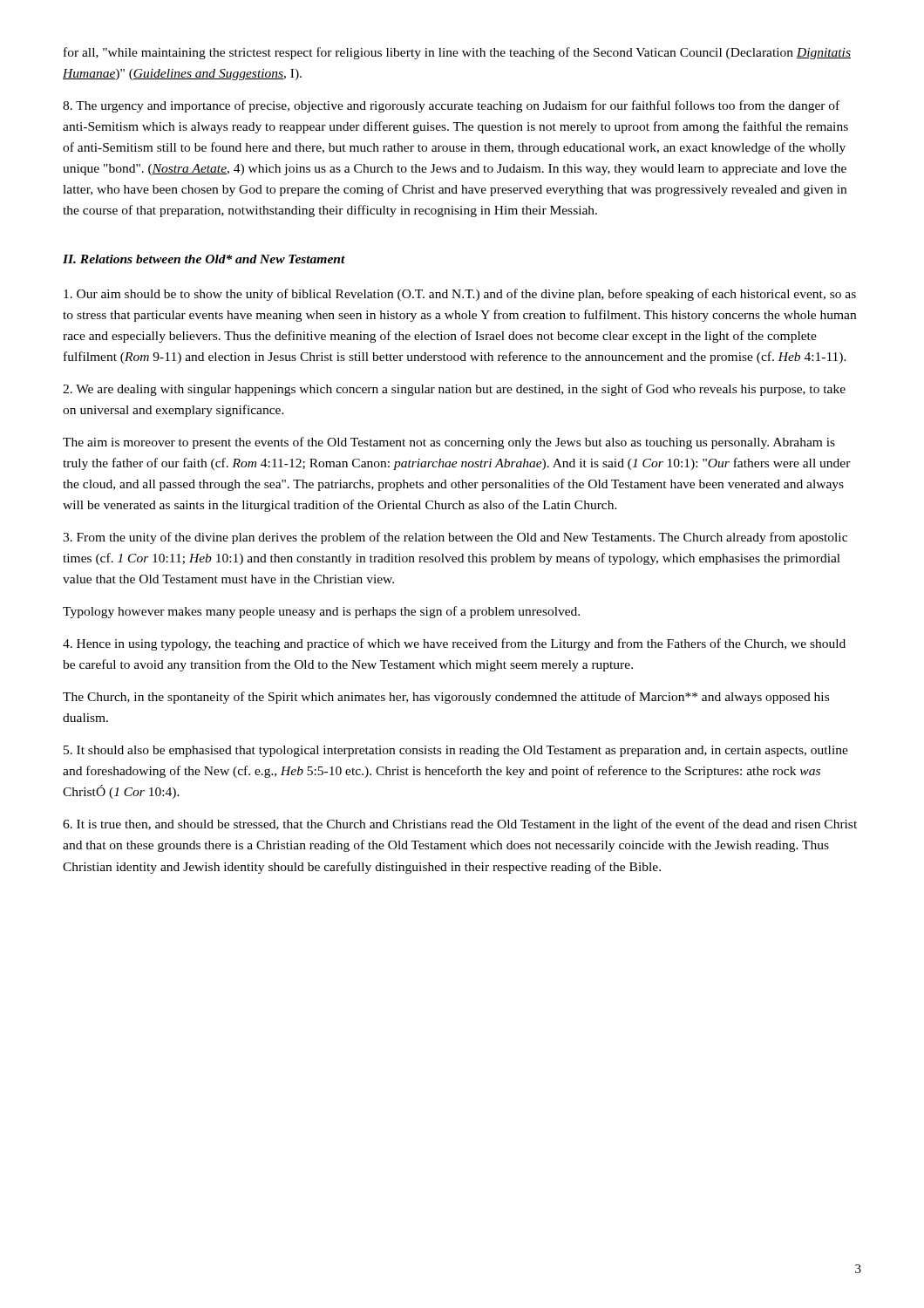Click on the text block containing "Hence in using typology, the teaching"

coord(462,654)
